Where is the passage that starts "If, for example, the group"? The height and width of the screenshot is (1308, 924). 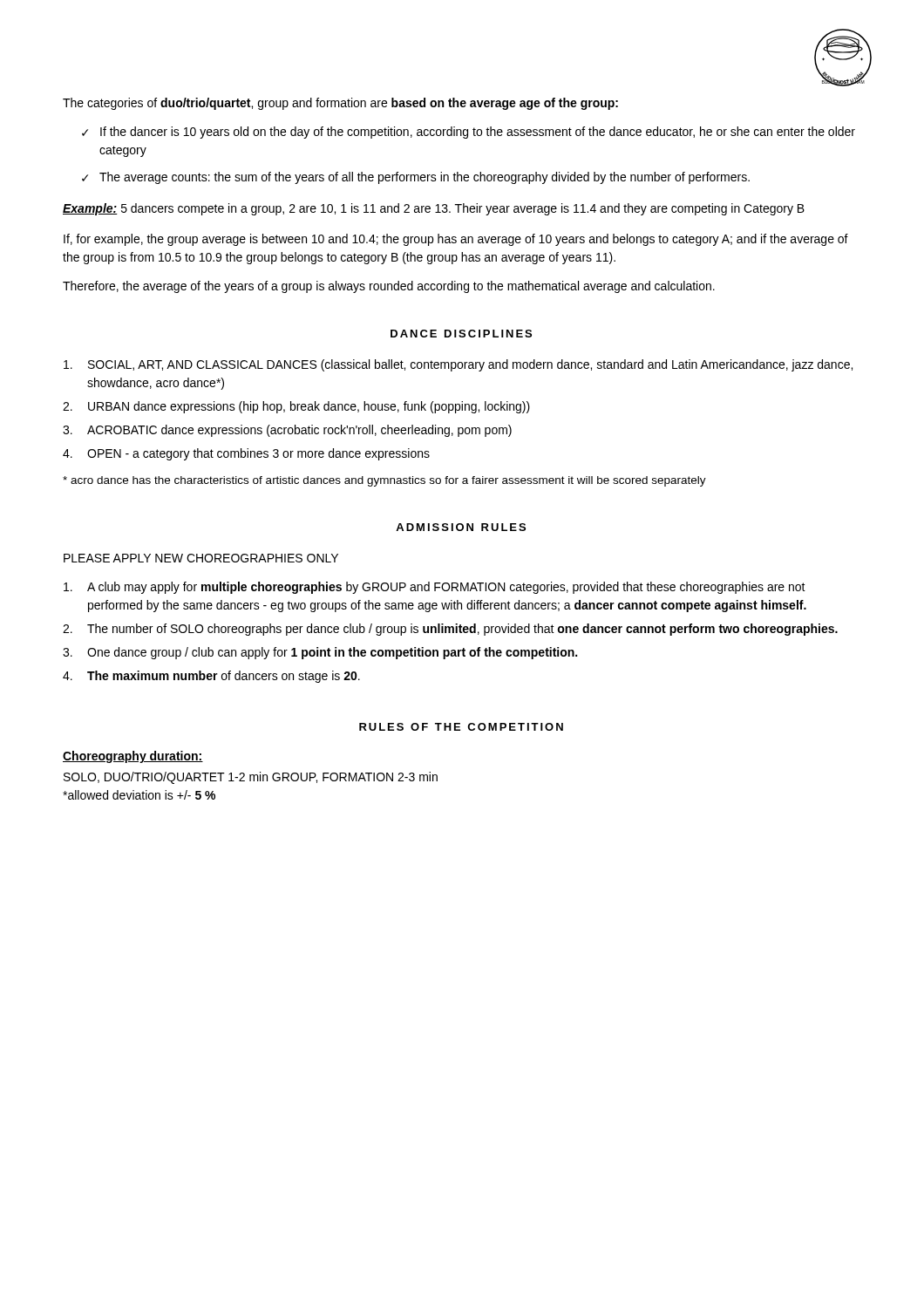(455, 248)
